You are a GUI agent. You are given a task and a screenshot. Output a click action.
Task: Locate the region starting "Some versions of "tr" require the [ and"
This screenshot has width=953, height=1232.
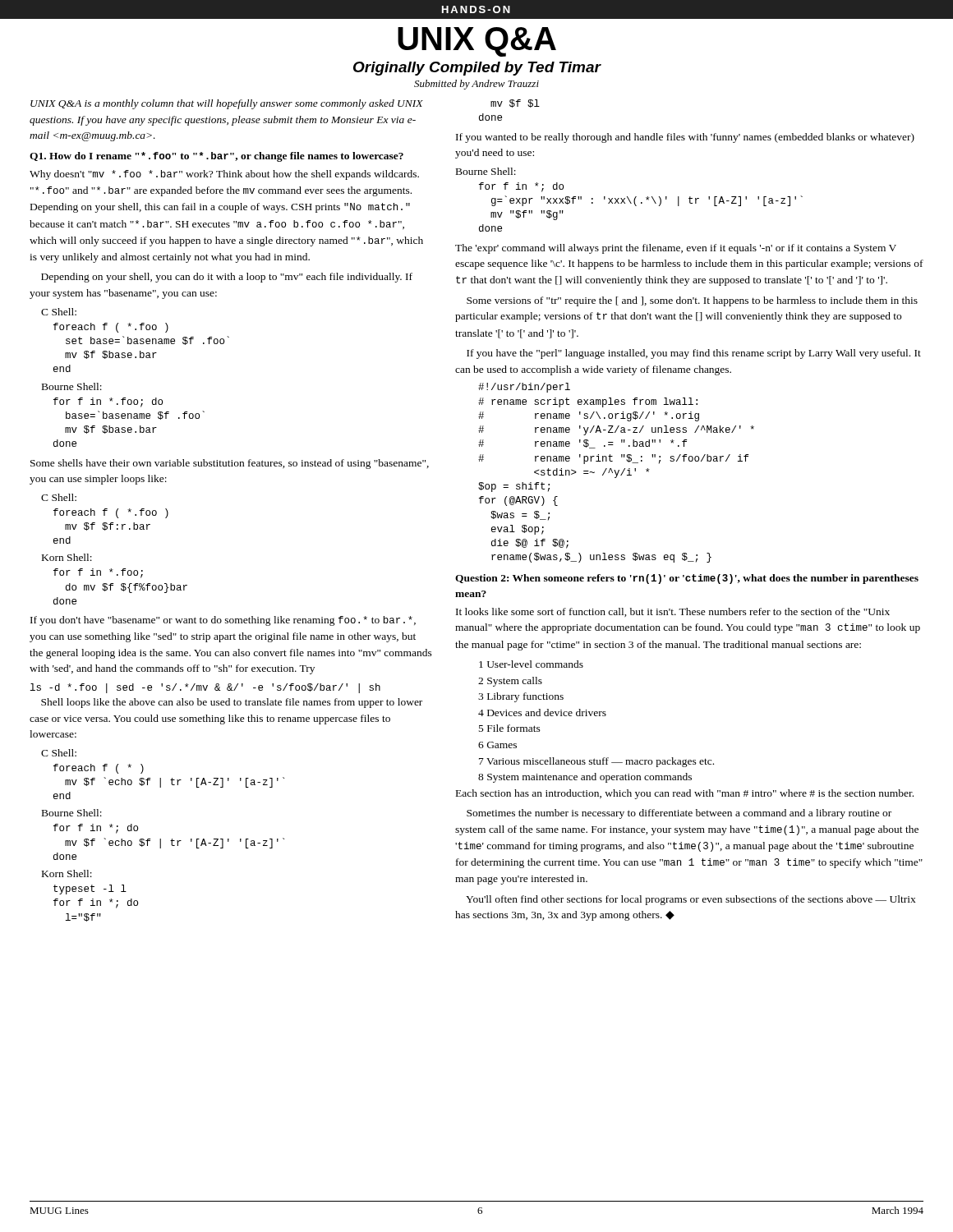point(686,316)
